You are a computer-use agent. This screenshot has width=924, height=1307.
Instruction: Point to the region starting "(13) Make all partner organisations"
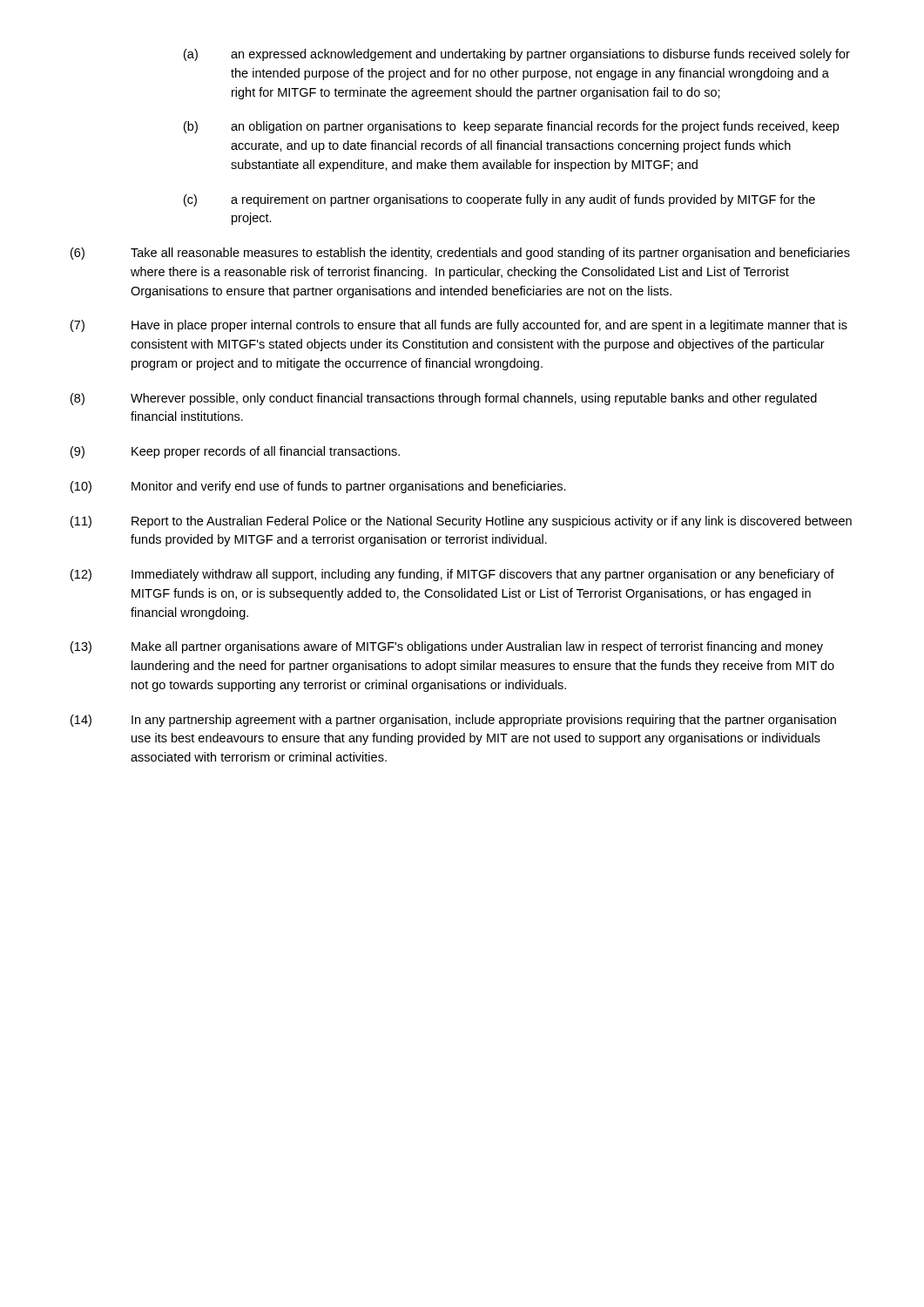coord(462,667)
